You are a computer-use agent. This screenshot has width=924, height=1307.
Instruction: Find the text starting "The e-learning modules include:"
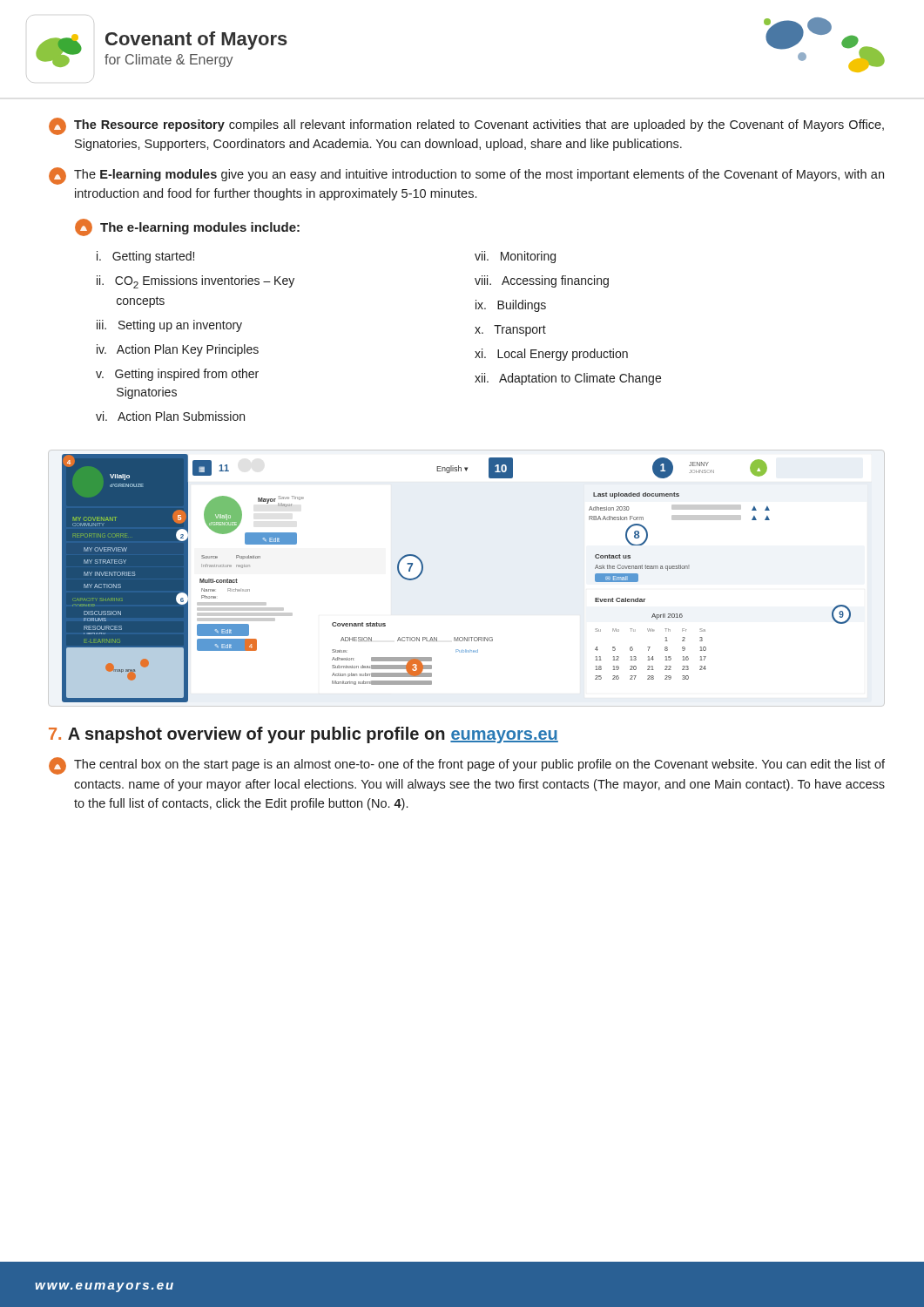pos(187,227)
